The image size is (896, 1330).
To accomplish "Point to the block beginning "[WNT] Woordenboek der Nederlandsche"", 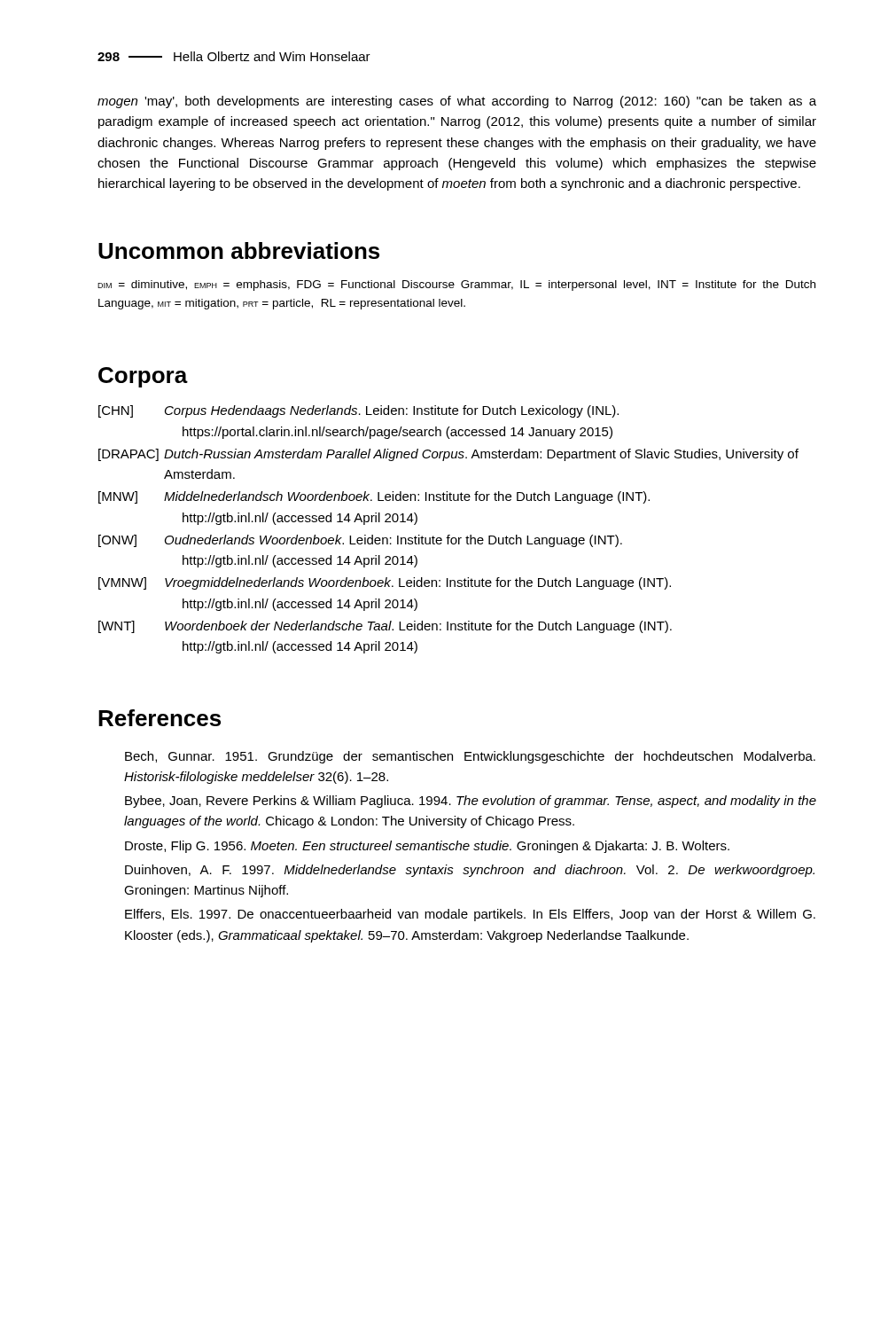I will (385, 636).
